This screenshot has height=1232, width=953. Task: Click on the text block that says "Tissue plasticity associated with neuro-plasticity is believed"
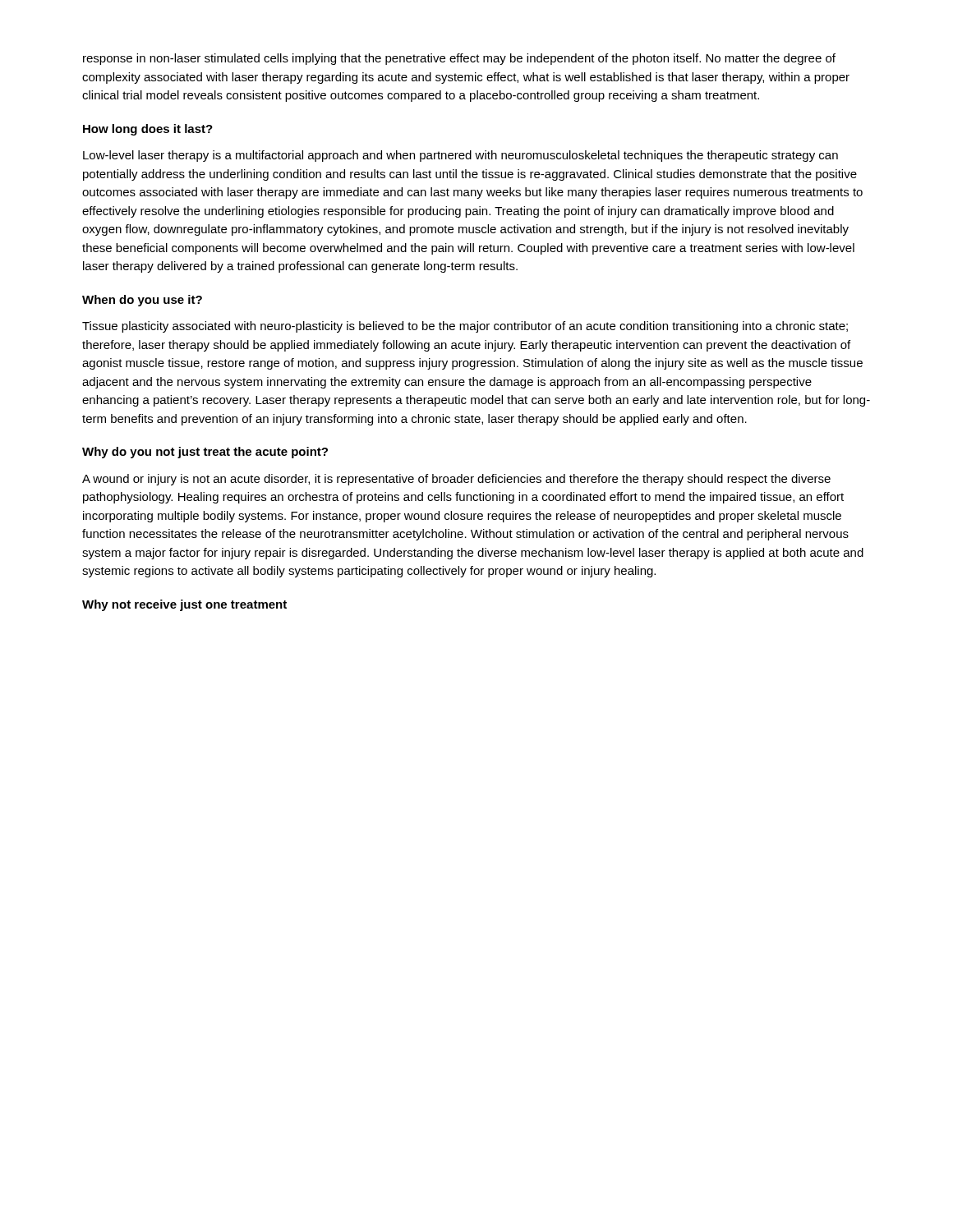(x=476, y=372)
